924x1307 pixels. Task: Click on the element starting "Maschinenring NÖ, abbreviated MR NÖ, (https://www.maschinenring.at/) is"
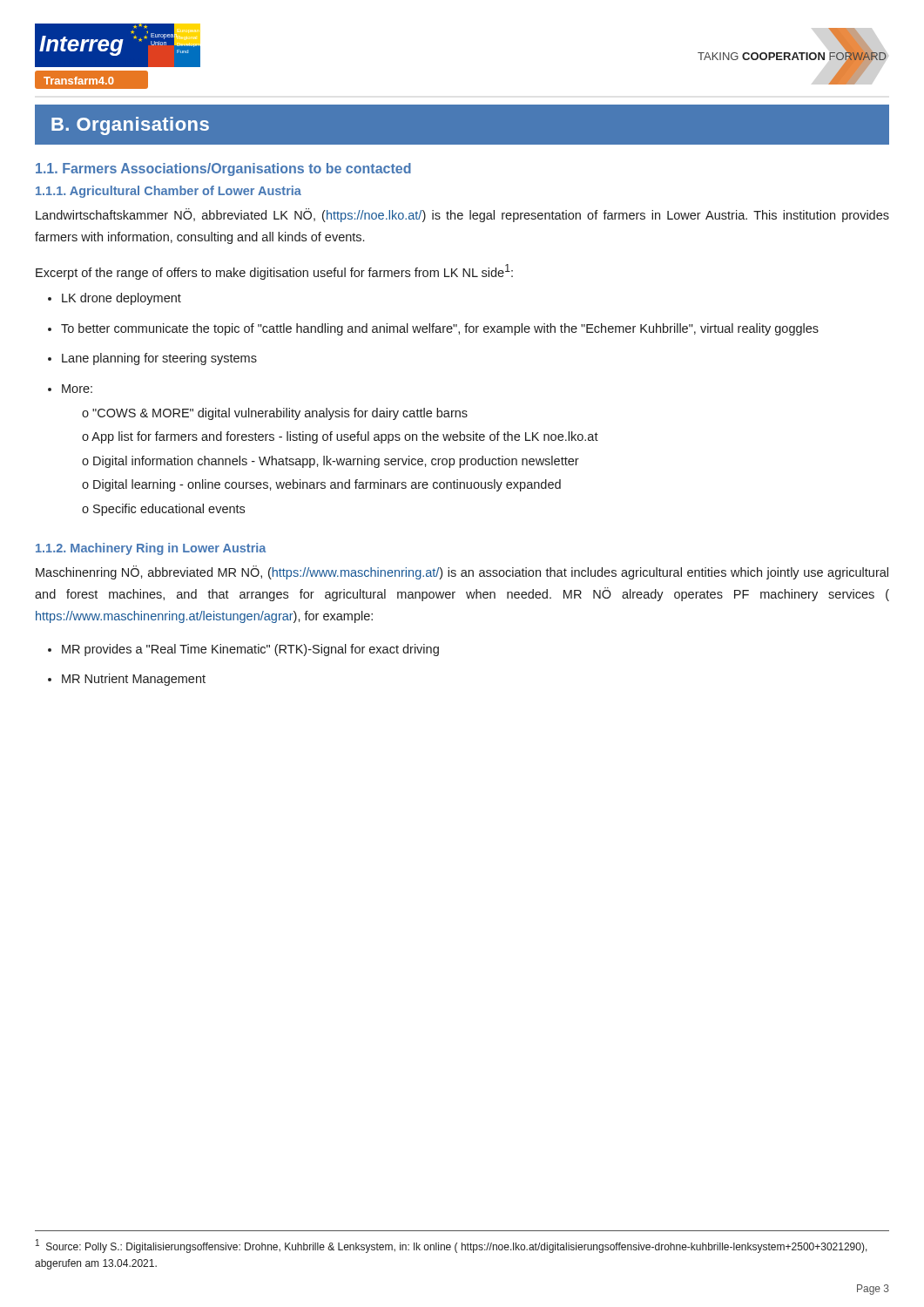tap(462, 595)
